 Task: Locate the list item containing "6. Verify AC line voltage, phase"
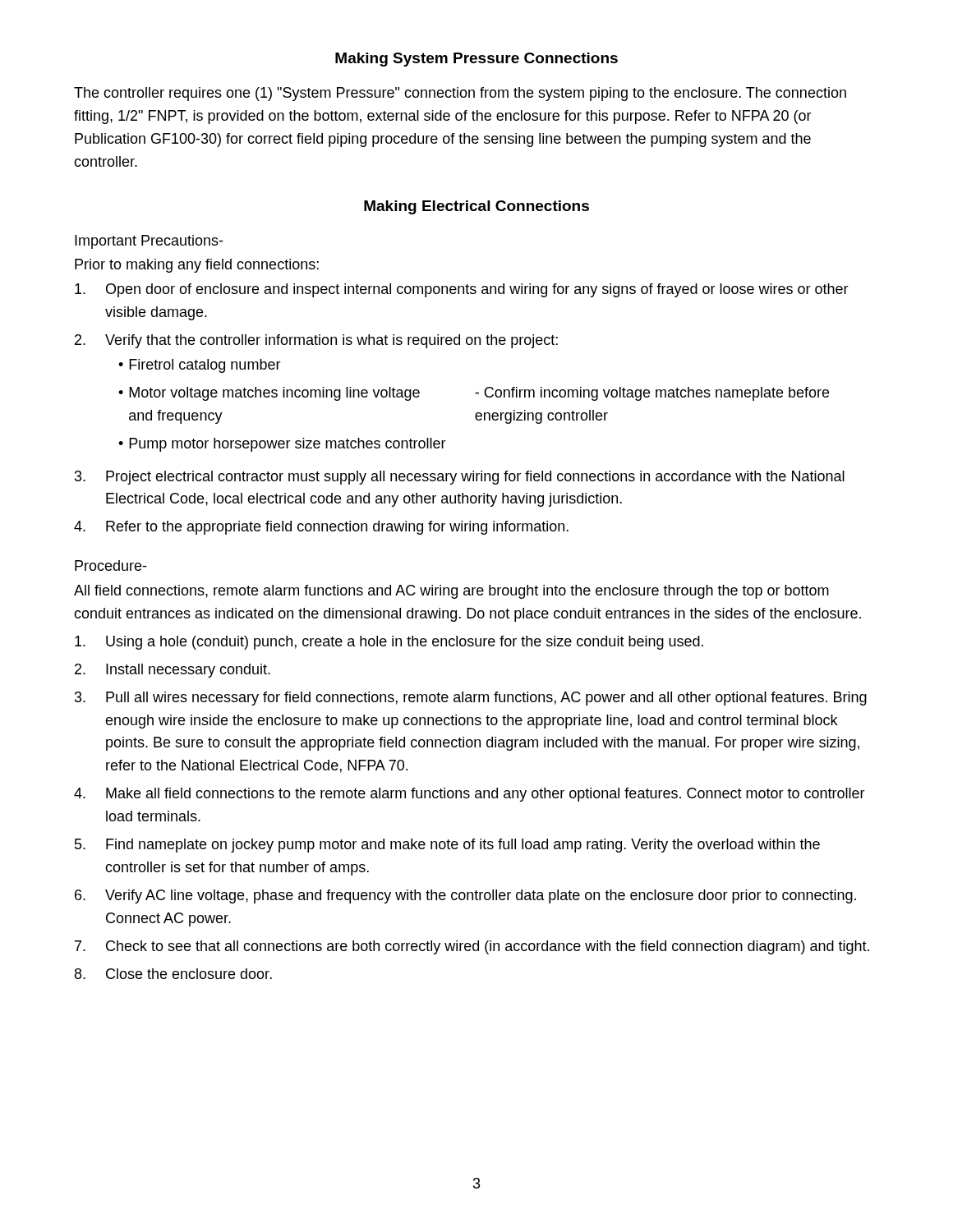pos(476,907)
